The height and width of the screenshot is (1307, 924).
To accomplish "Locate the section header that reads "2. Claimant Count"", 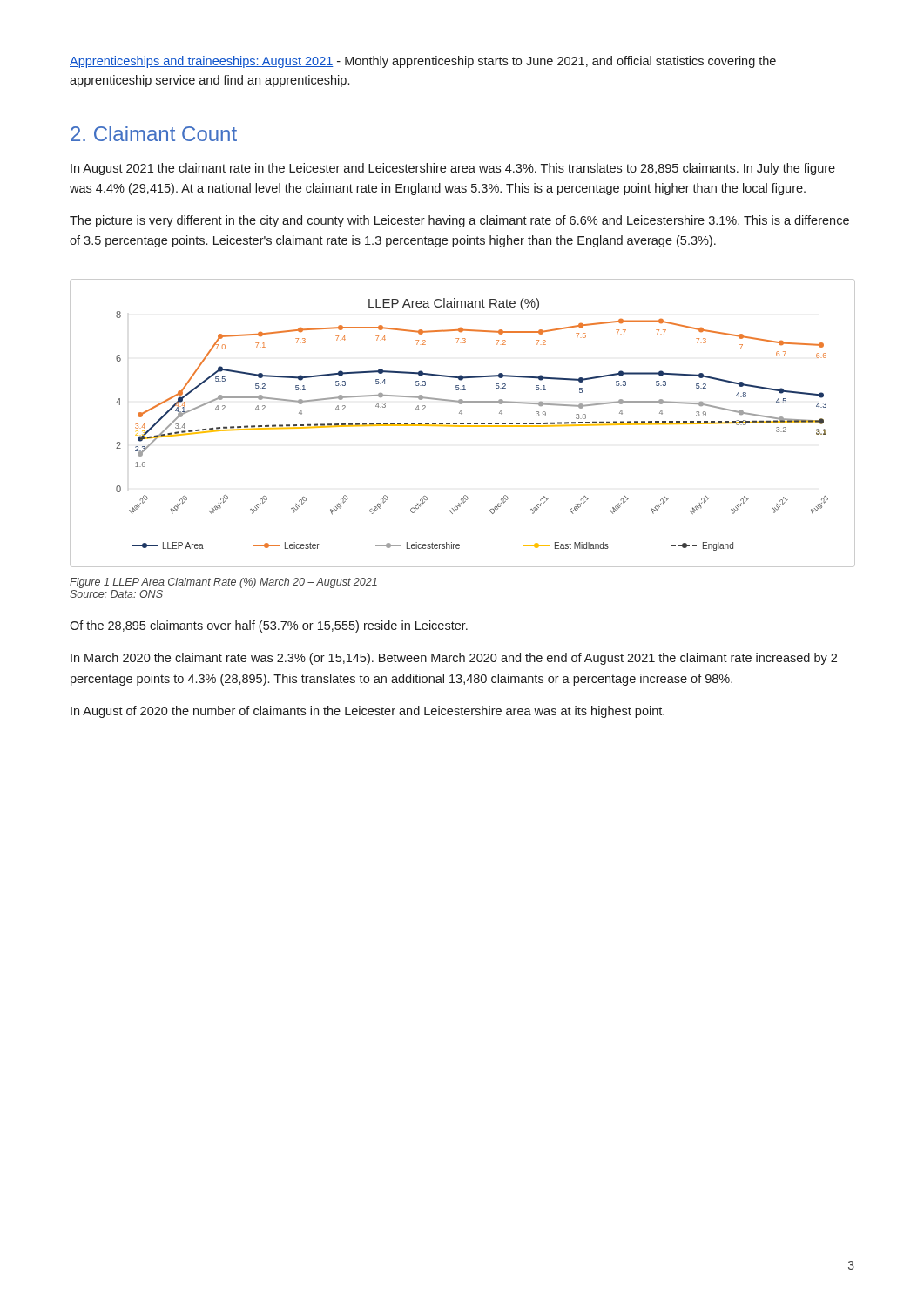I will (x=153, y=133).
